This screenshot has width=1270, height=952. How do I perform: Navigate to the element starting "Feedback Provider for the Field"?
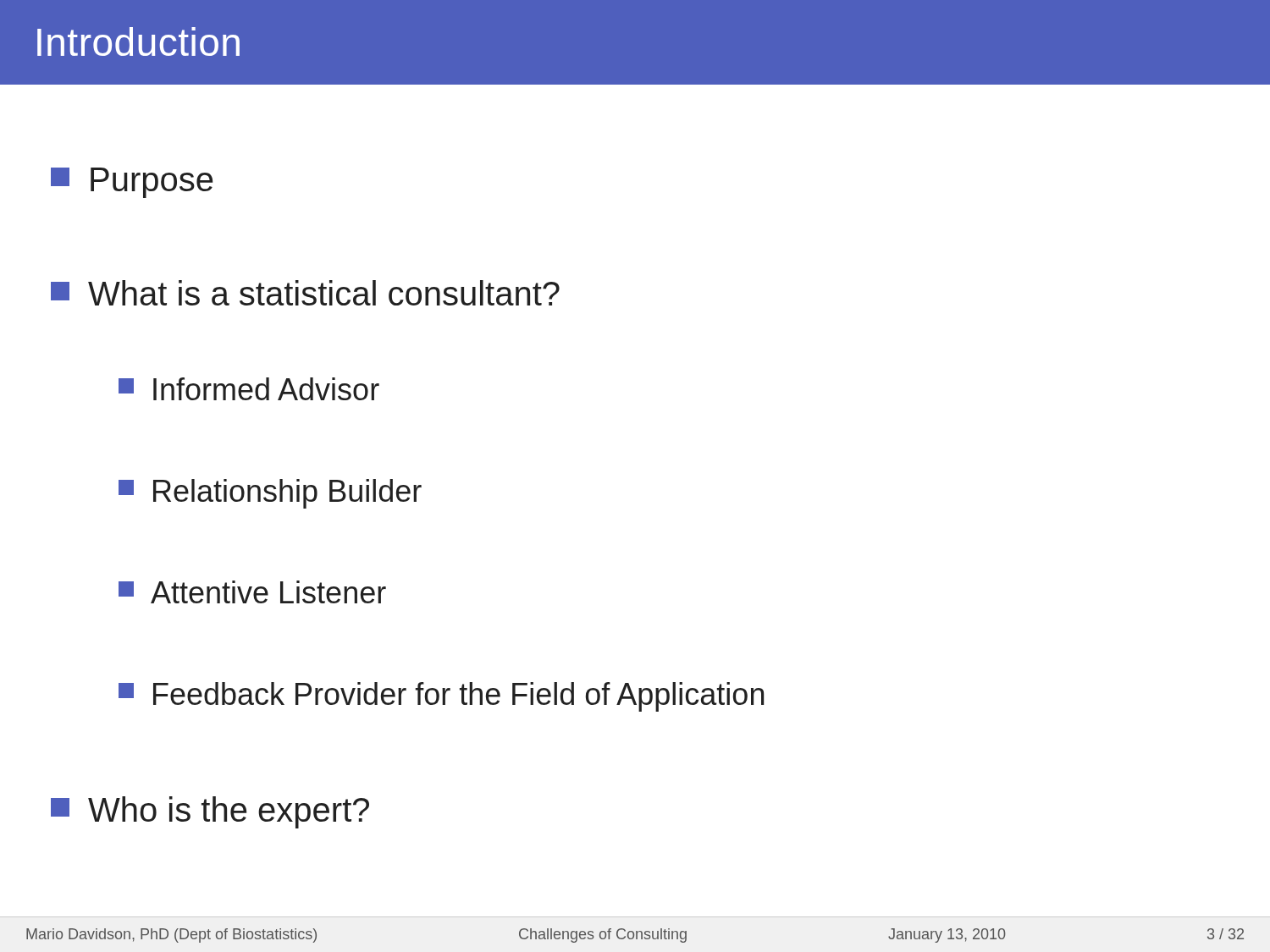click(442, 695)
